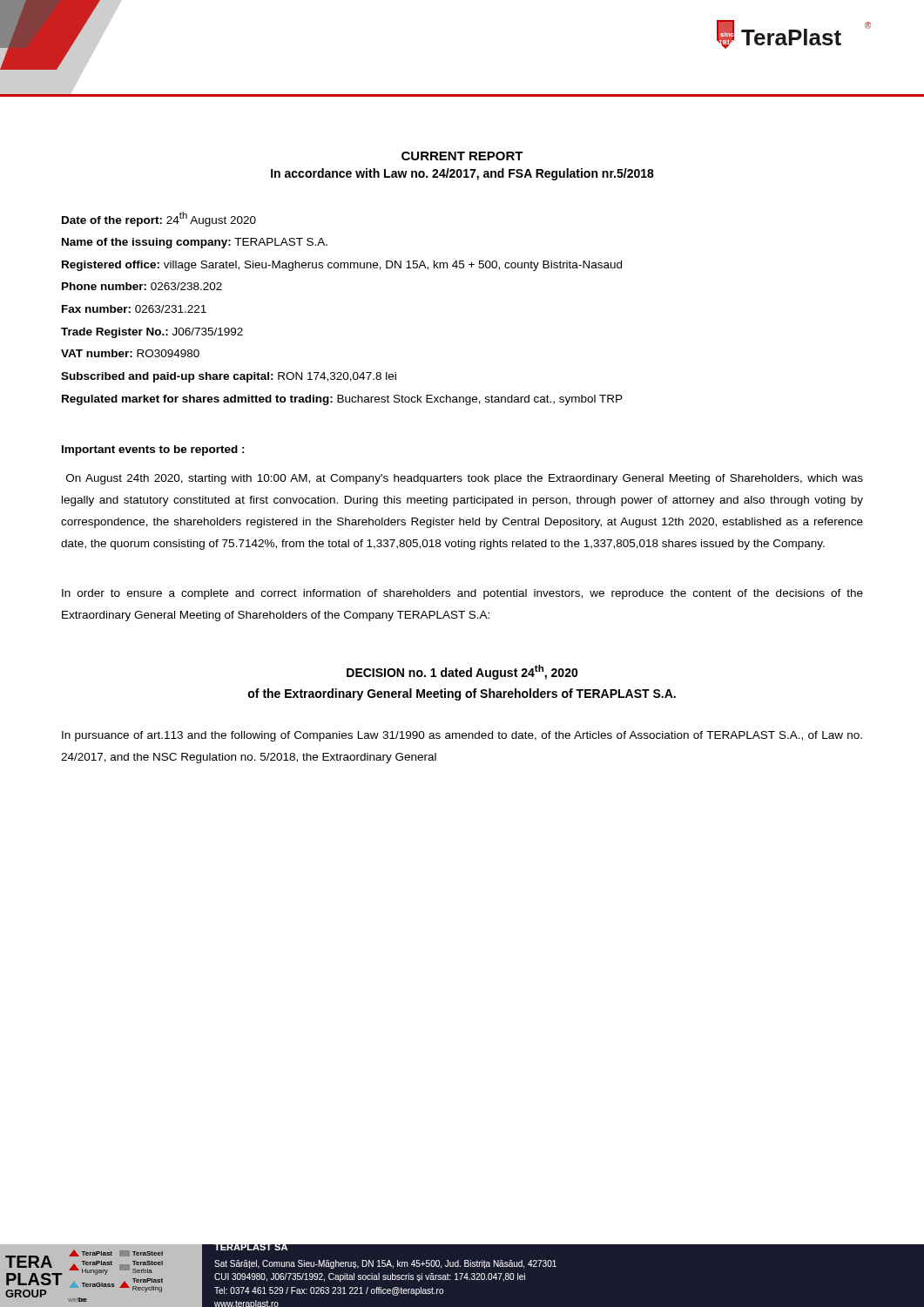Navigate to the passage starting "In pursuance of art.113 and the following"
The image size is (924, 1307).
[x=462, y=747]
